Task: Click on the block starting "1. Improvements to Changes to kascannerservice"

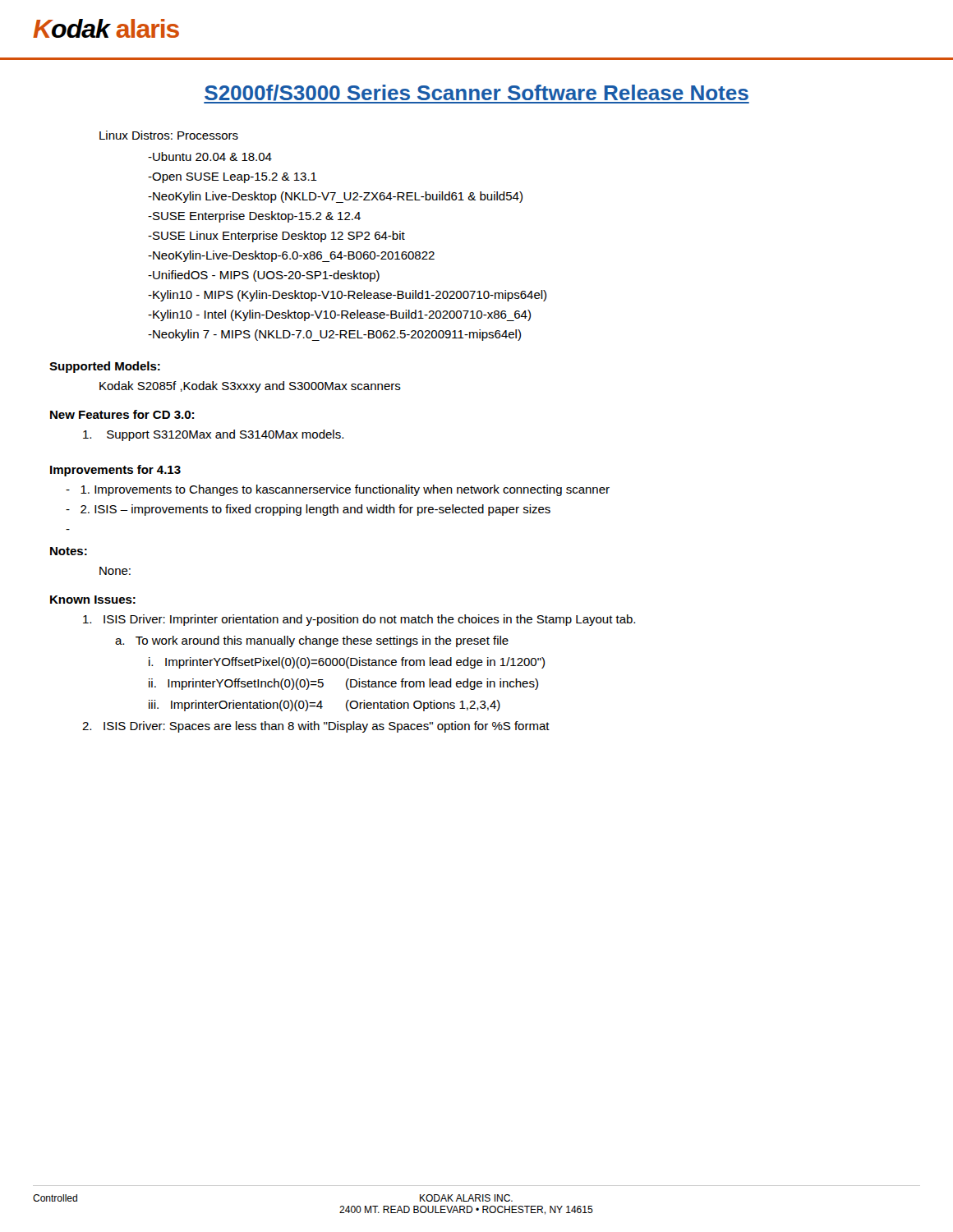Action: tap(338, 489)
